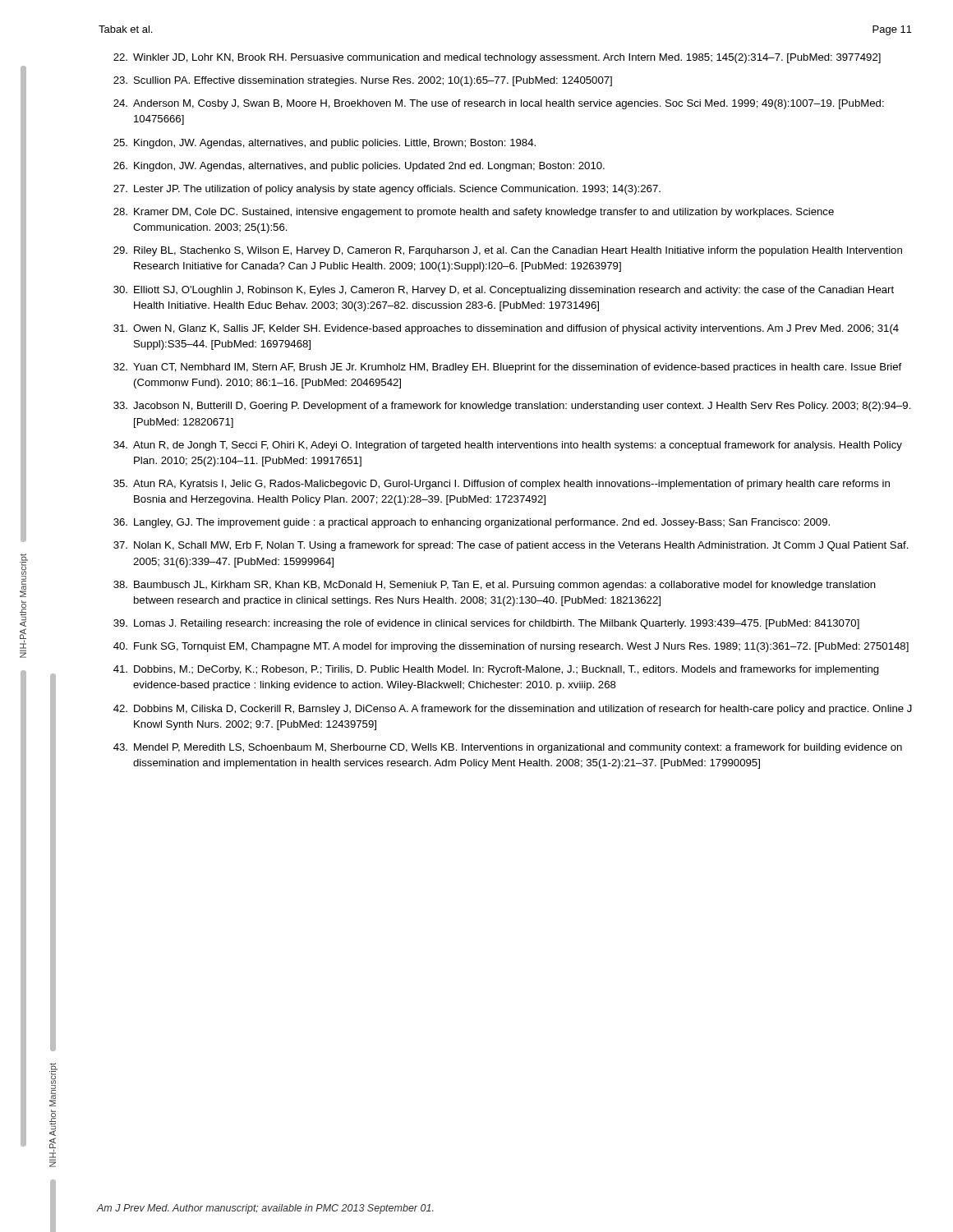Click the passage that begins "33. Jacobson N, Butterill"
Screen dimensions: 1232x953
pyautogui.click(x=505, y=414)
